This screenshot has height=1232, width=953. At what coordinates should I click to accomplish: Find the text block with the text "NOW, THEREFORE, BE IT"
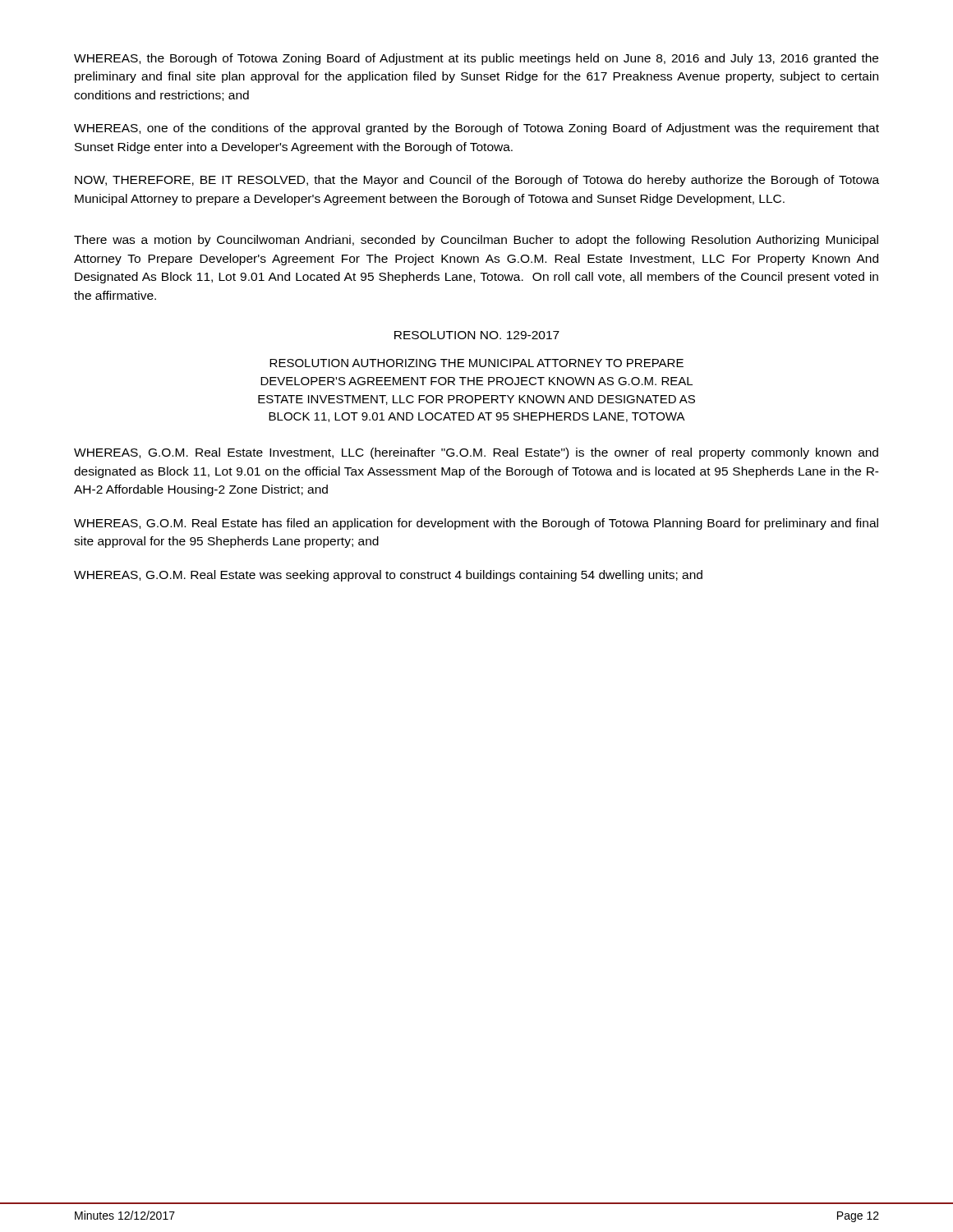[476, 189]
